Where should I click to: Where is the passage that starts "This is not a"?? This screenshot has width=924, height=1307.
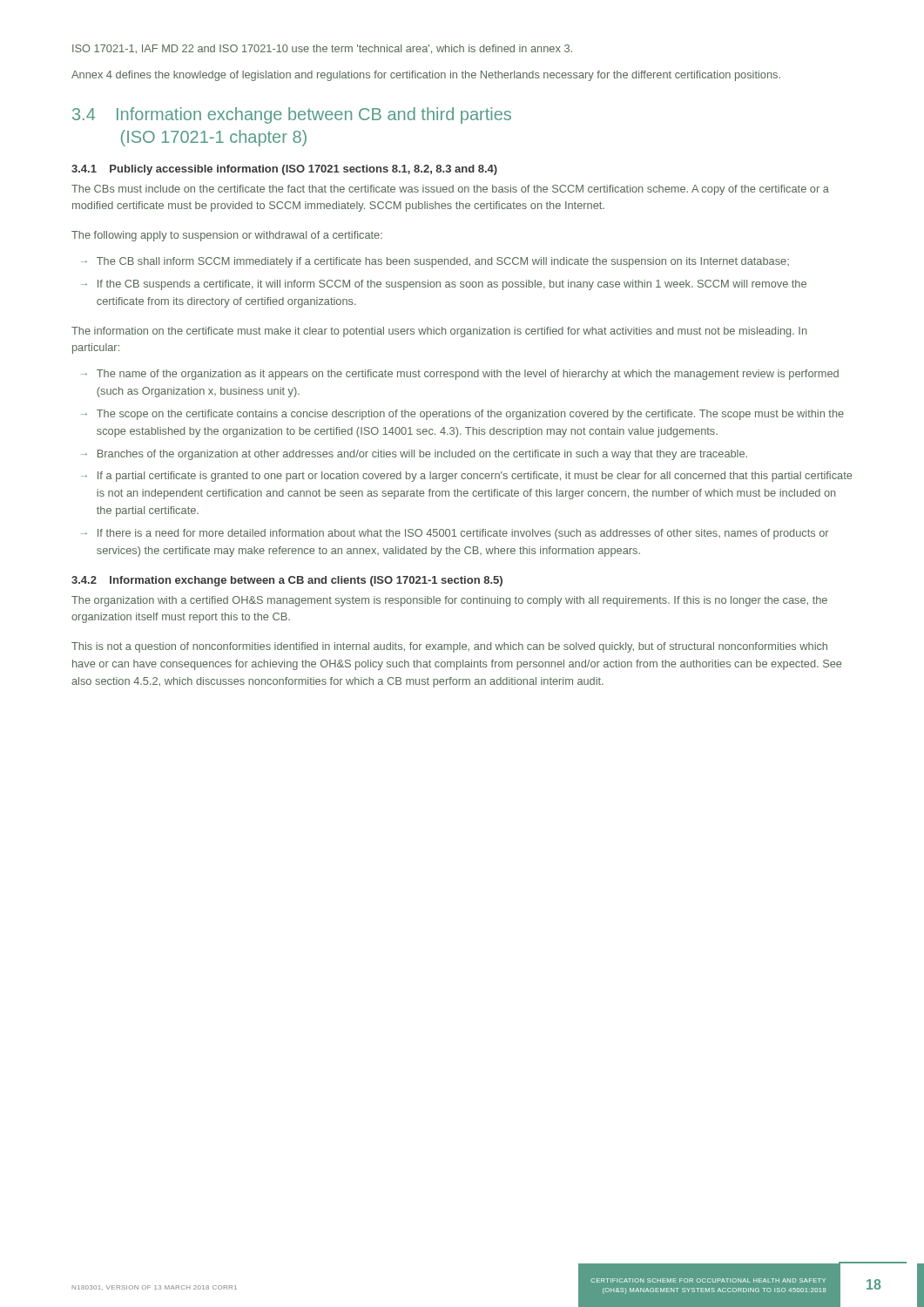click(x=457, y=664)
